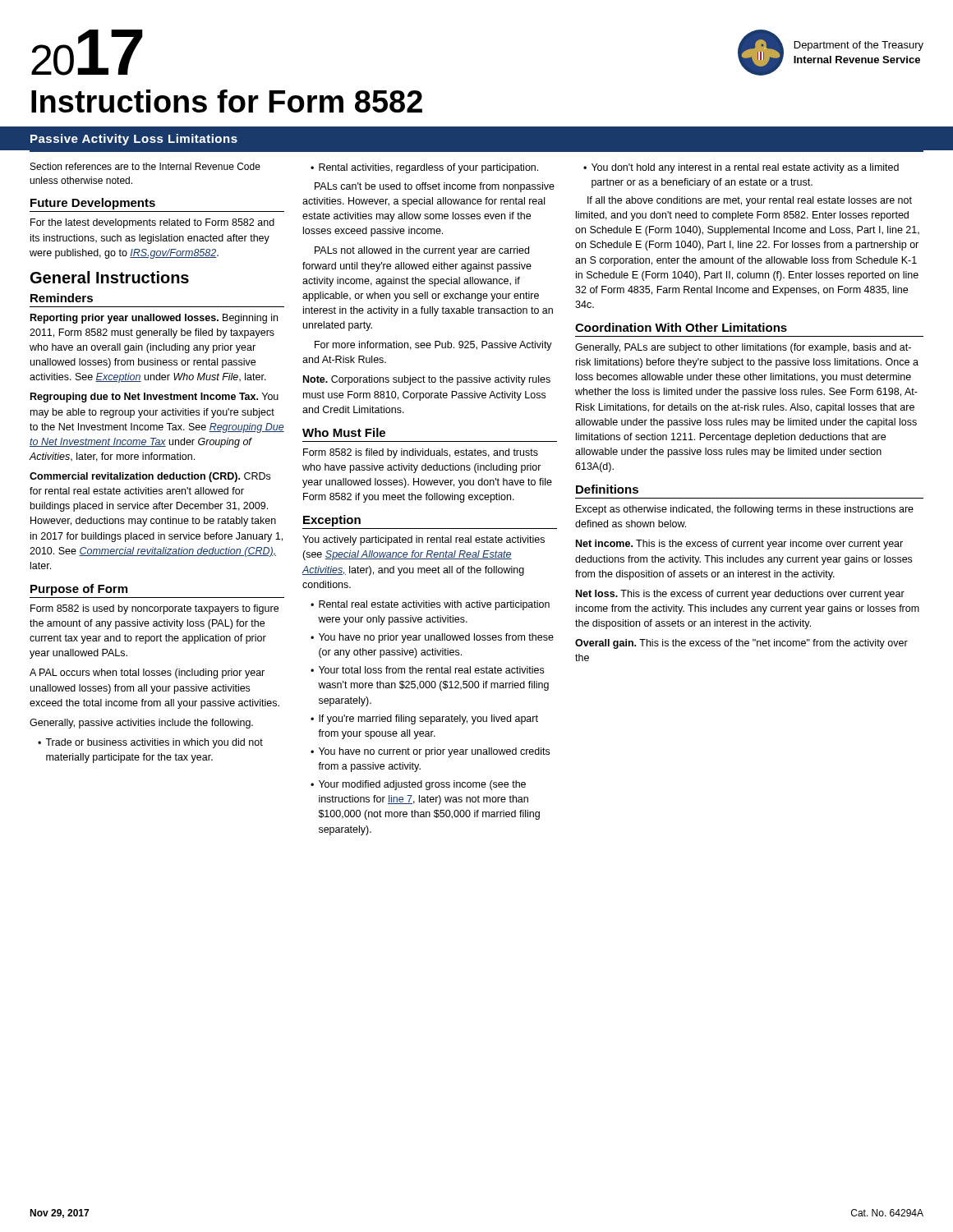Navigate to the text block starting "Form 8582 is filed"
The width and height of the screenshot is (953, 1232).
click(427, 475)
